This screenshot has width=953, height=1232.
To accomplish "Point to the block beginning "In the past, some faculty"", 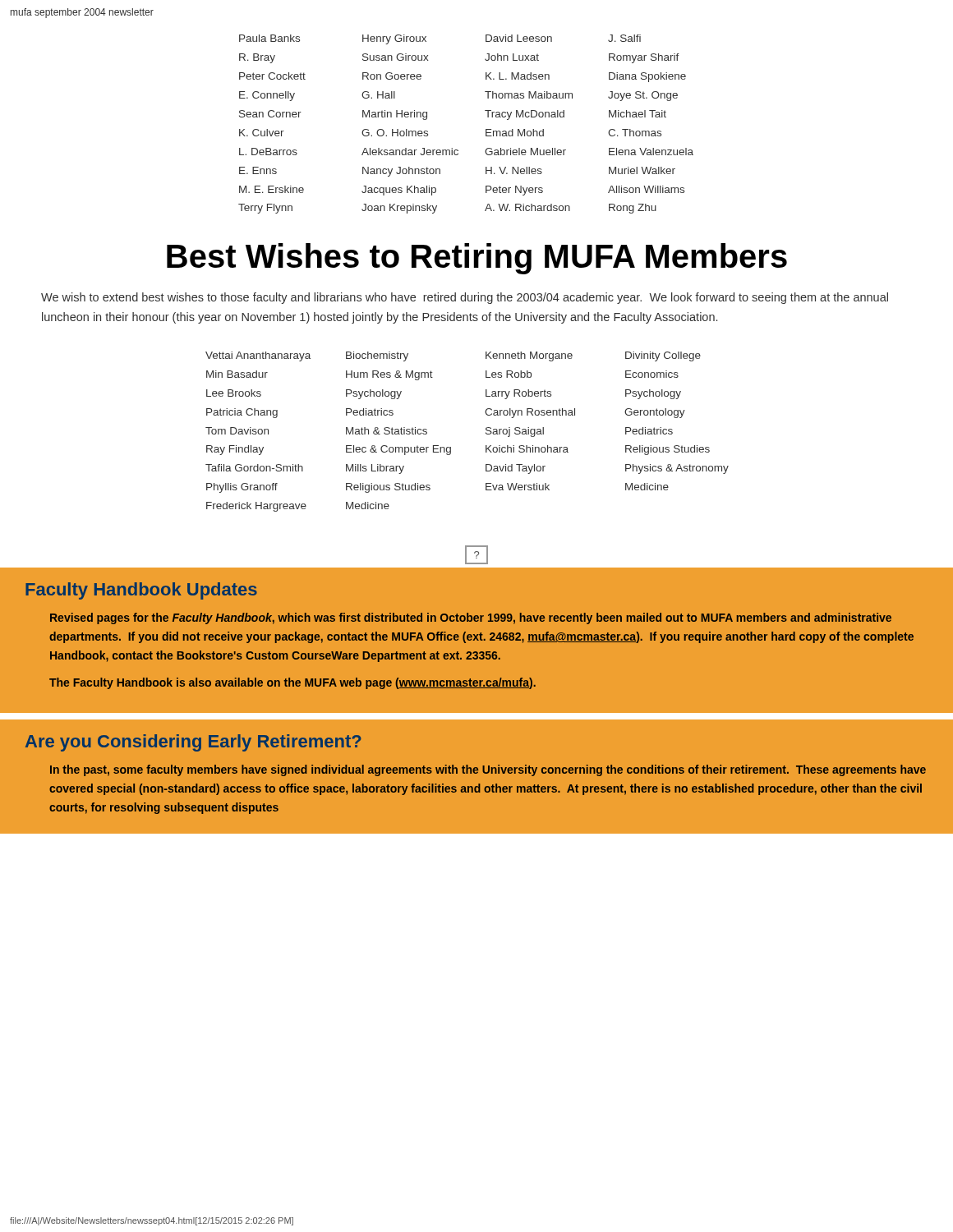I will point(488,788).
